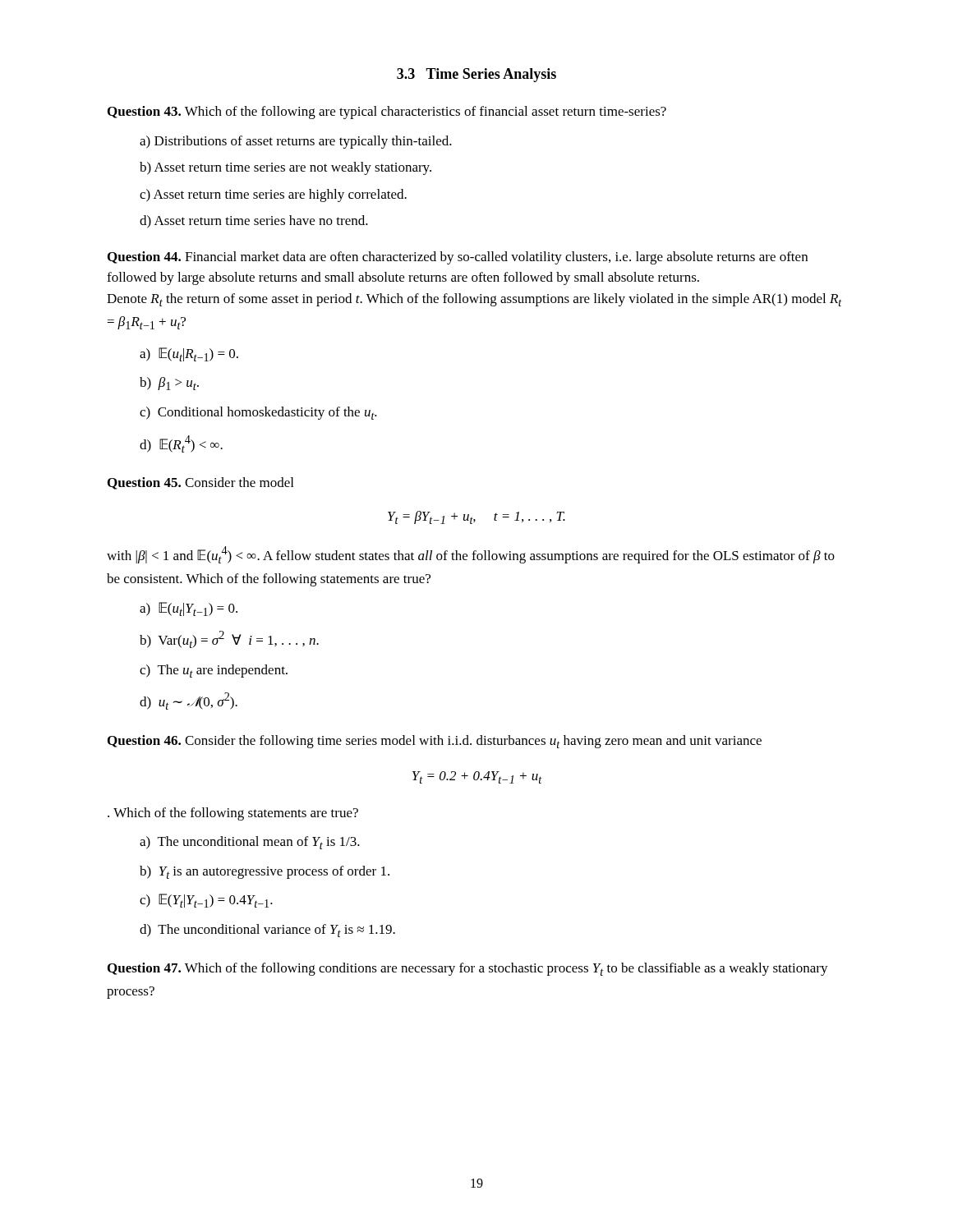Click on the list item that reads "d) ut ∼ 𝒩(0, σ2)."
The width and height of the screenshot is (953, 1232).
click(189, 701)
